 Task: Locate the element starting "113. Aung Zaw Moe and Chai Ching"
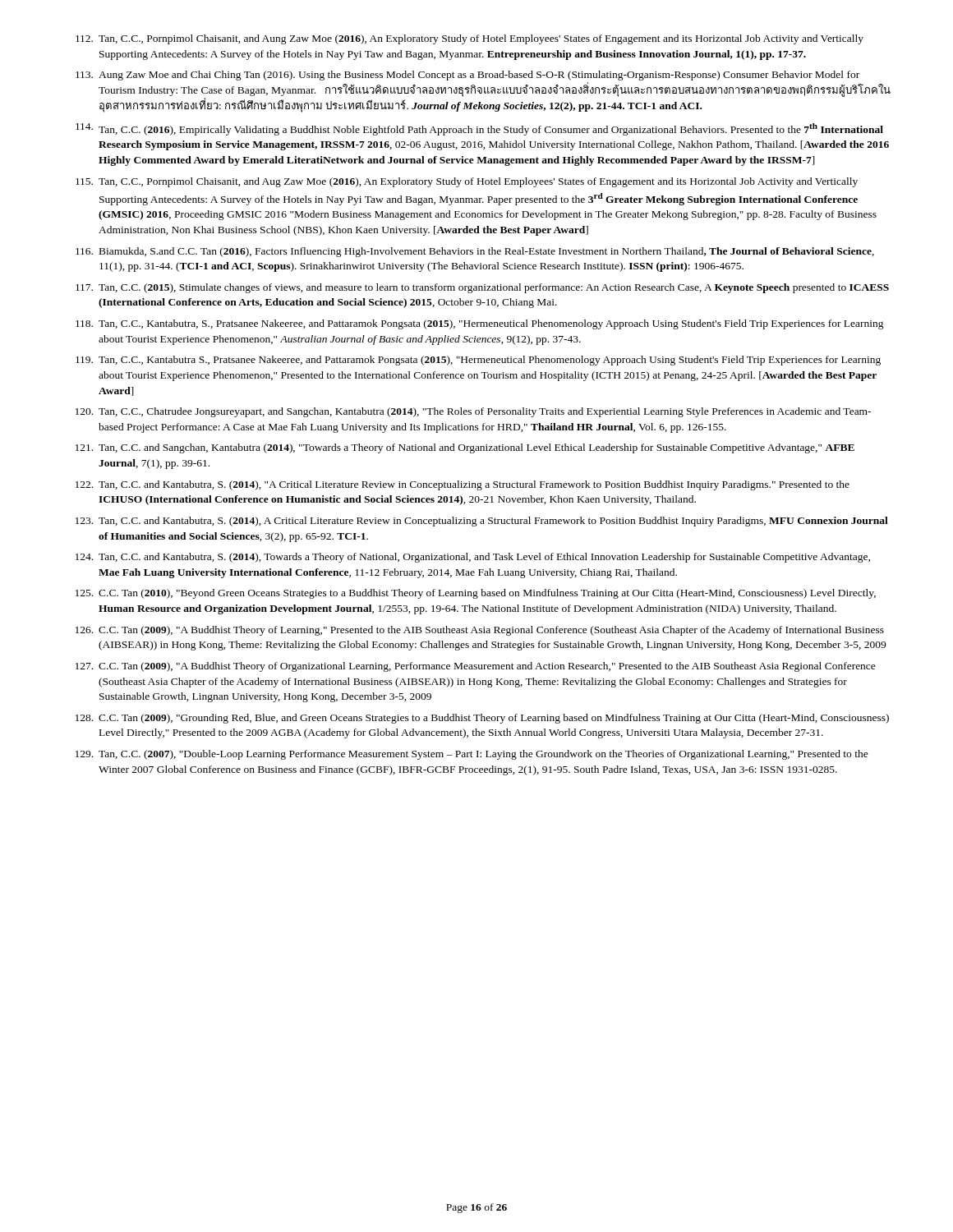pos(476,90)
